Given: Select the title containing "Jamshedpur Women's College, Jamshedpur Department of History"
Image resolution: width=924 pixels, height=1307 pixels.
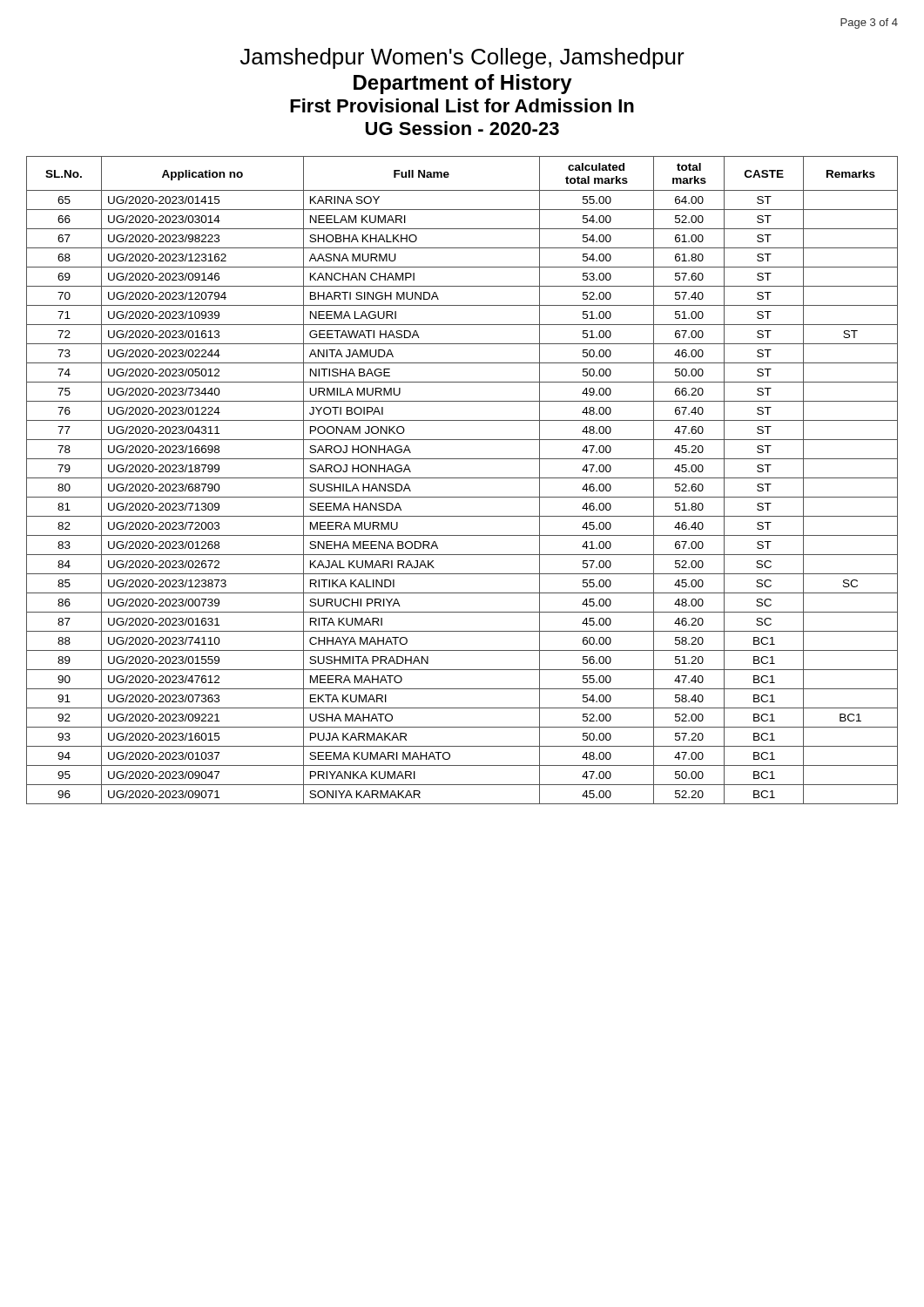Looking at the screenshot, I should tap(462, 92).
